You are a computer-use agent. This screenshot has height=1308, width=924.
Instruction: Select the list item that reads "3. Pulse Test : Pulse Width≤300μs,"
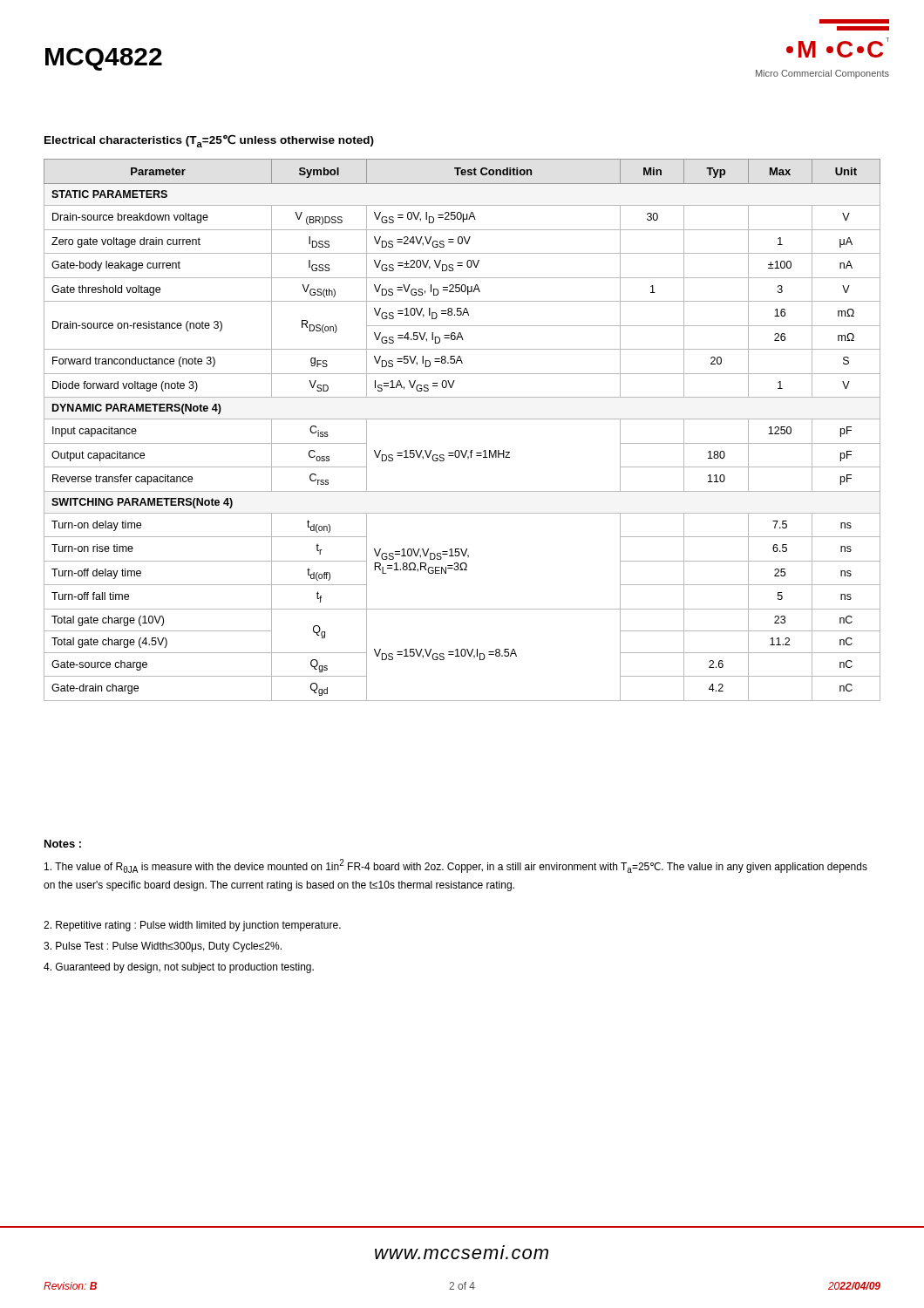pos(163,946)
